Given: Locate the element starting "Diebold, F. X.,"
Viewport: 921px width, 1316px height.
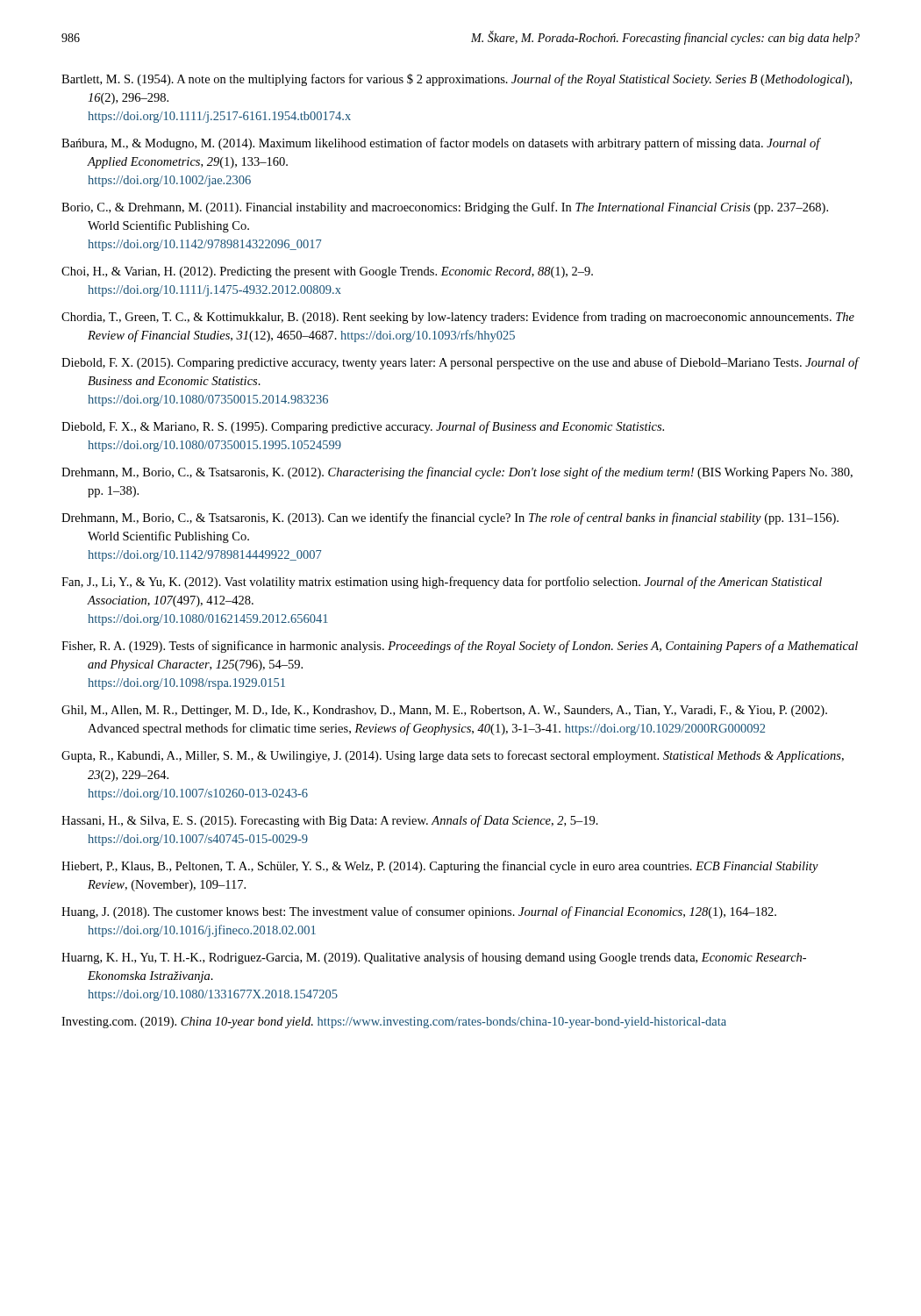Looking at the screenshot, I should click(x=363, y=436).
